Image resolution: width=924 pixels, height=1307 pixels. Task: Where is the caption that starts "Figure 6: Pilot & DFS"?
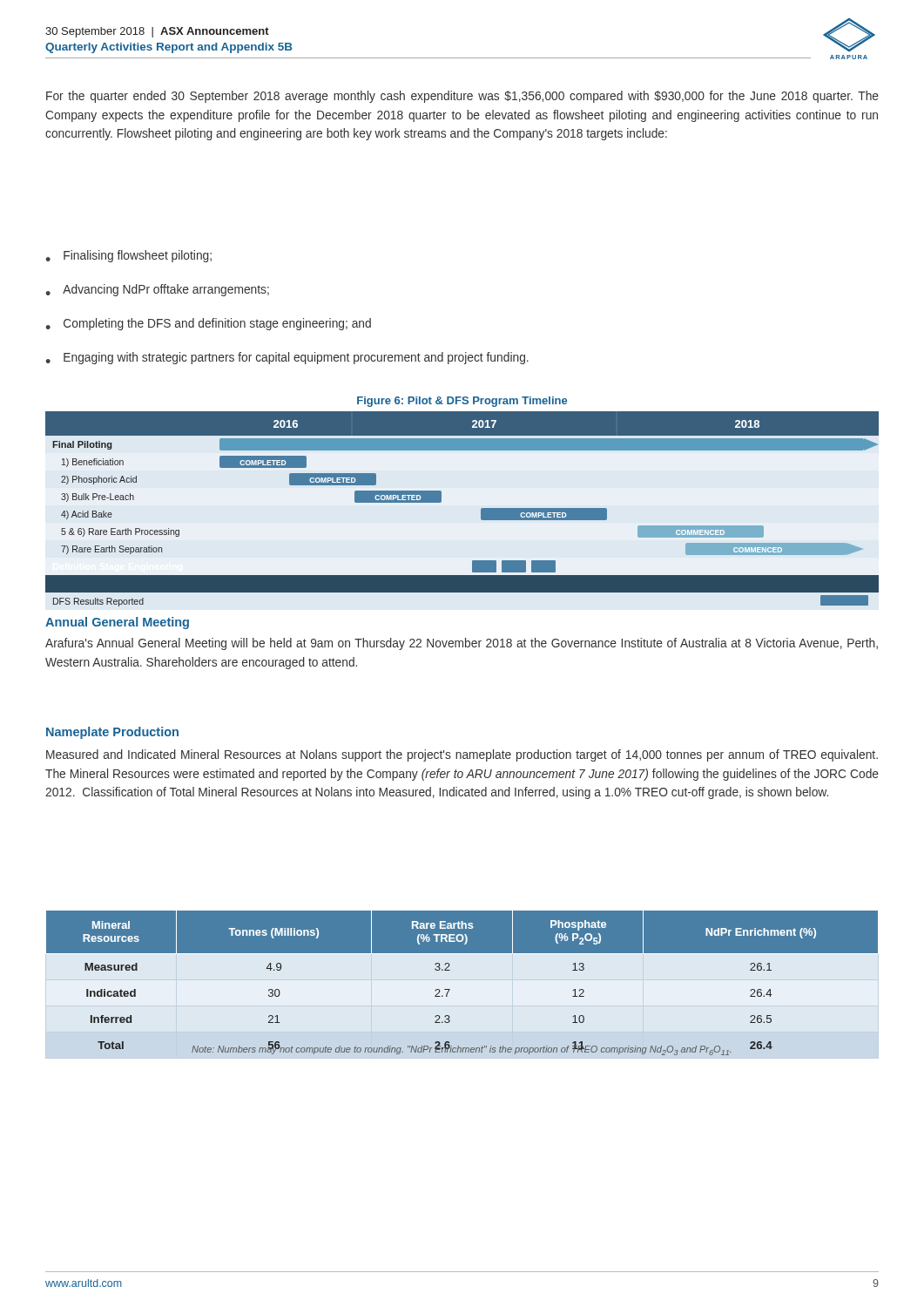(462, 400)
